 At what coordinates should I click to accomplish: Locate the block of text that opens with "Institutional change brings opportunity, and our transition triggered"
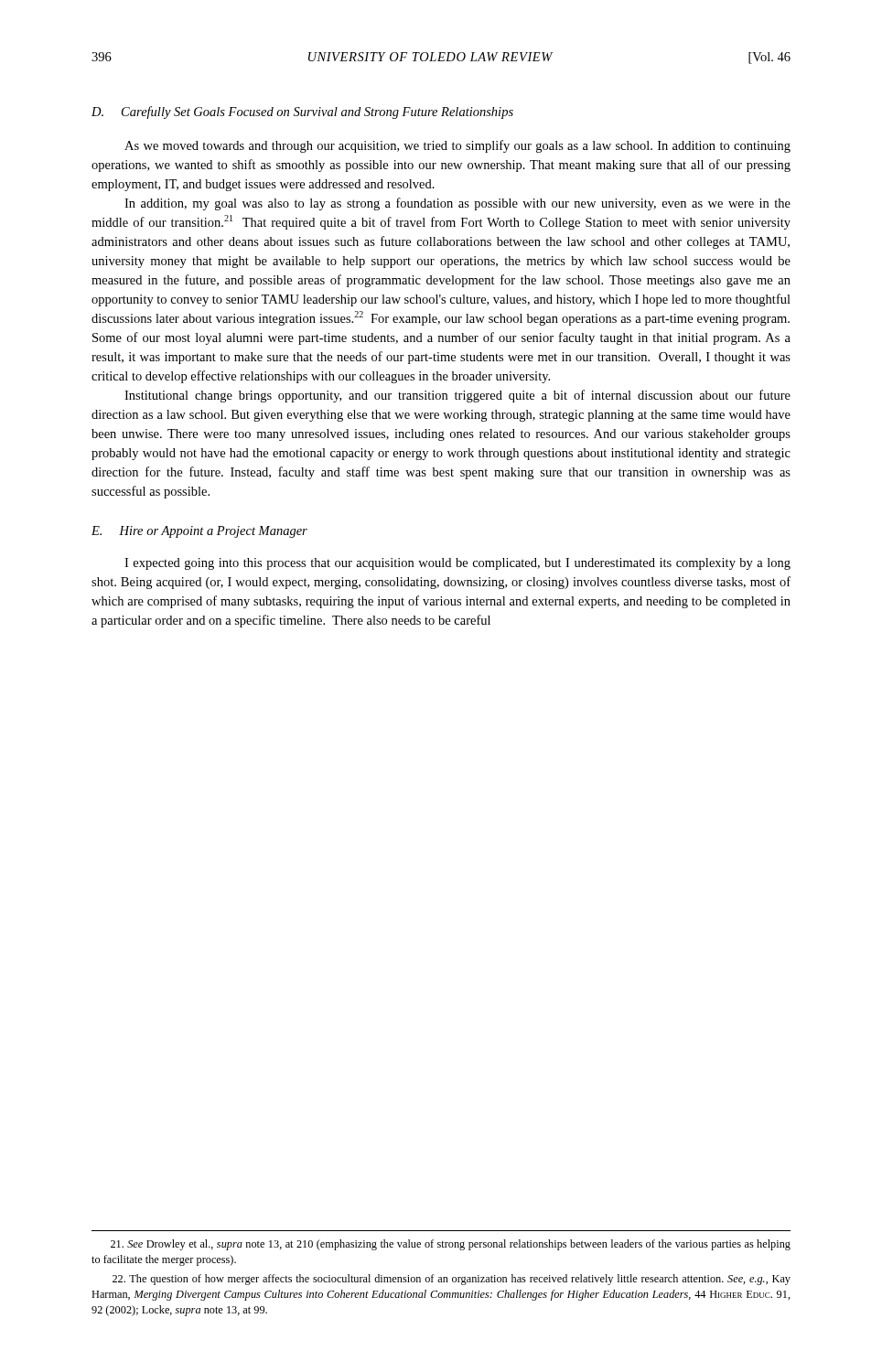[441, 443]
